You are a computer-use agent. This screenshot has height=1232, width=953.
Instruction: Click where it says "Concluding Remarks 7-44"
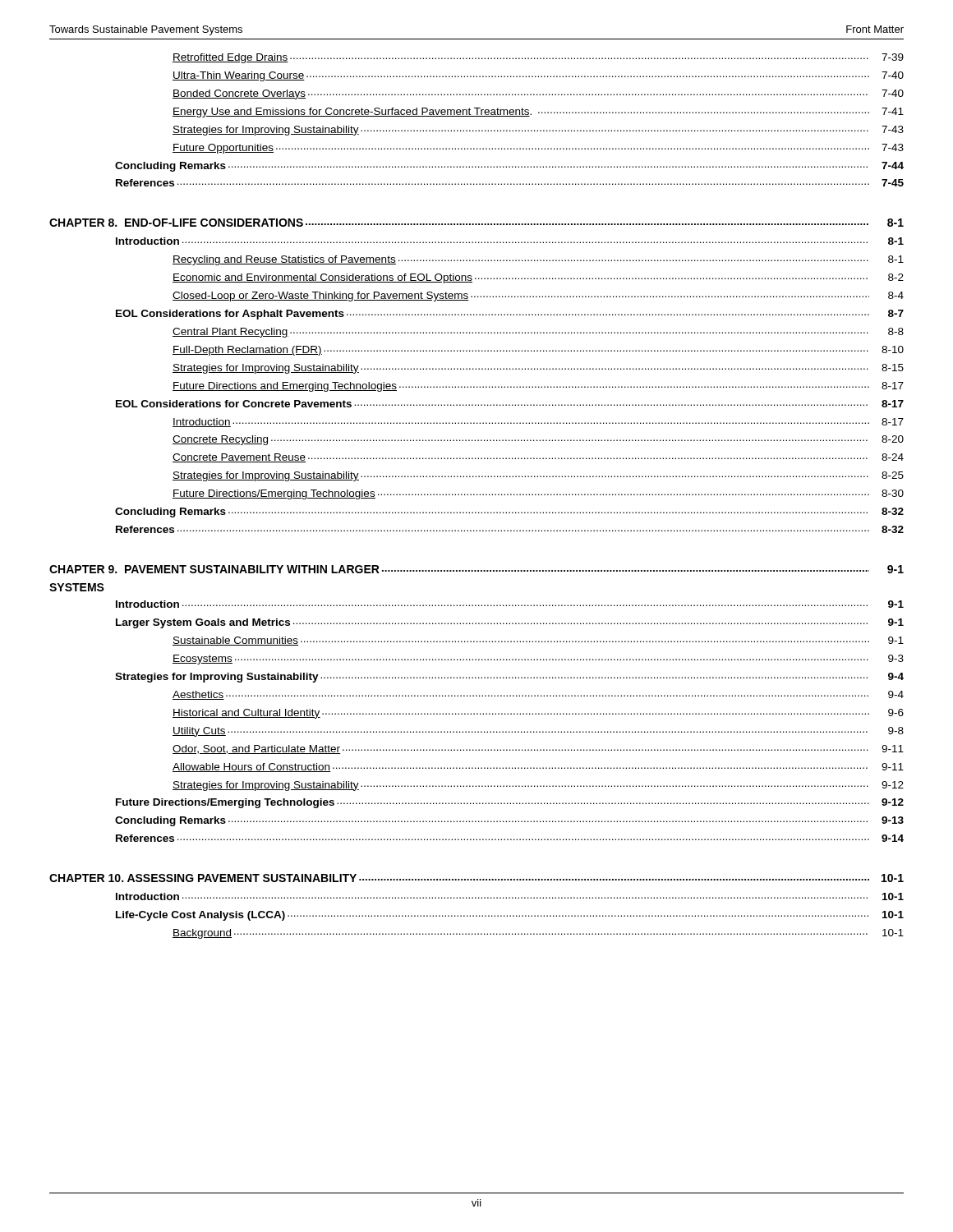[509, 166]
